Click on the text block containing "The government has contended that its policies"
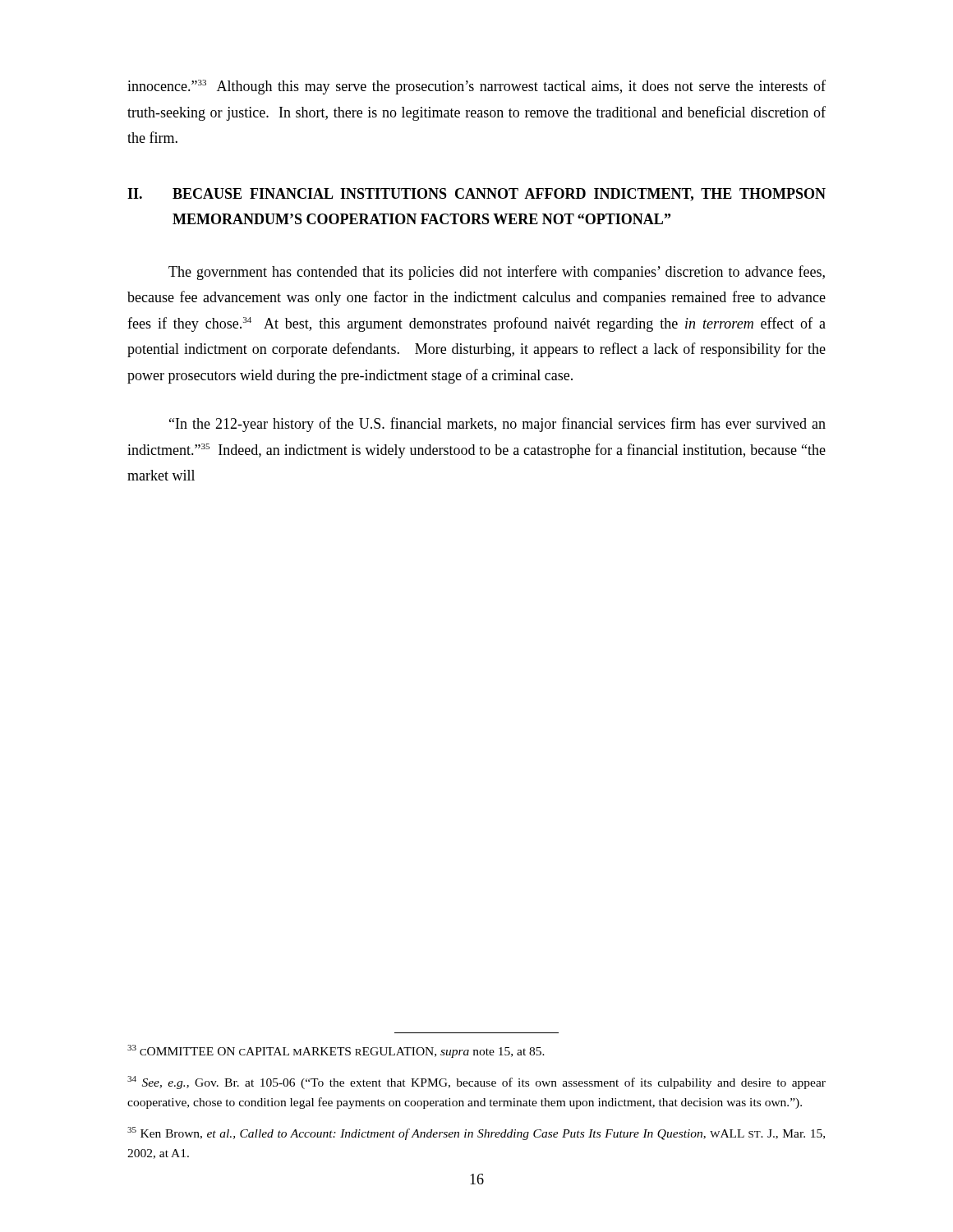This screenshot has height=1232, width=953. coord(476,323)
